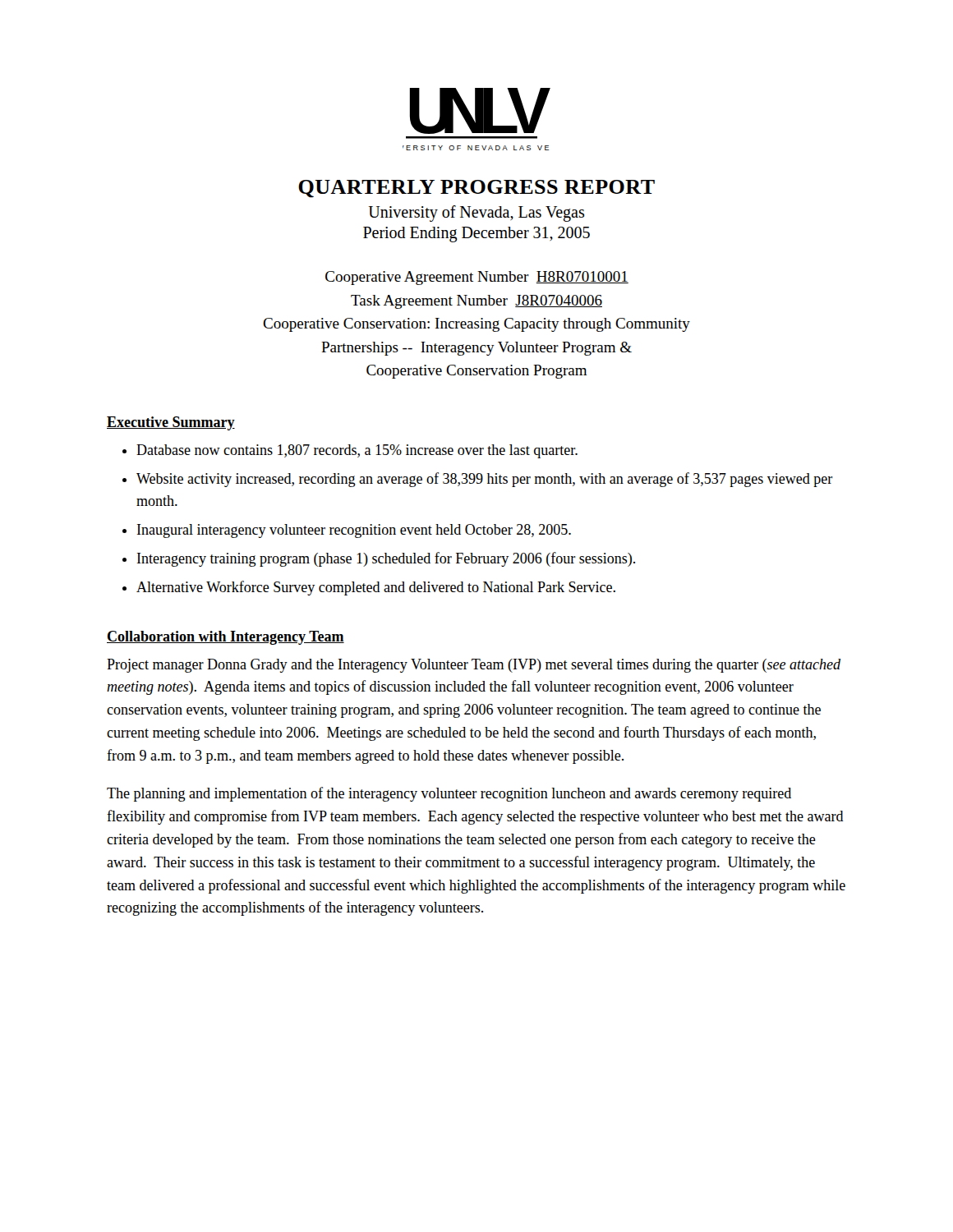Find the region starting "QUARTERLY PROGRESS REPORT University of Nevada,"
The width and height of the screenshot is (953, 1232).
click(476, 209)
